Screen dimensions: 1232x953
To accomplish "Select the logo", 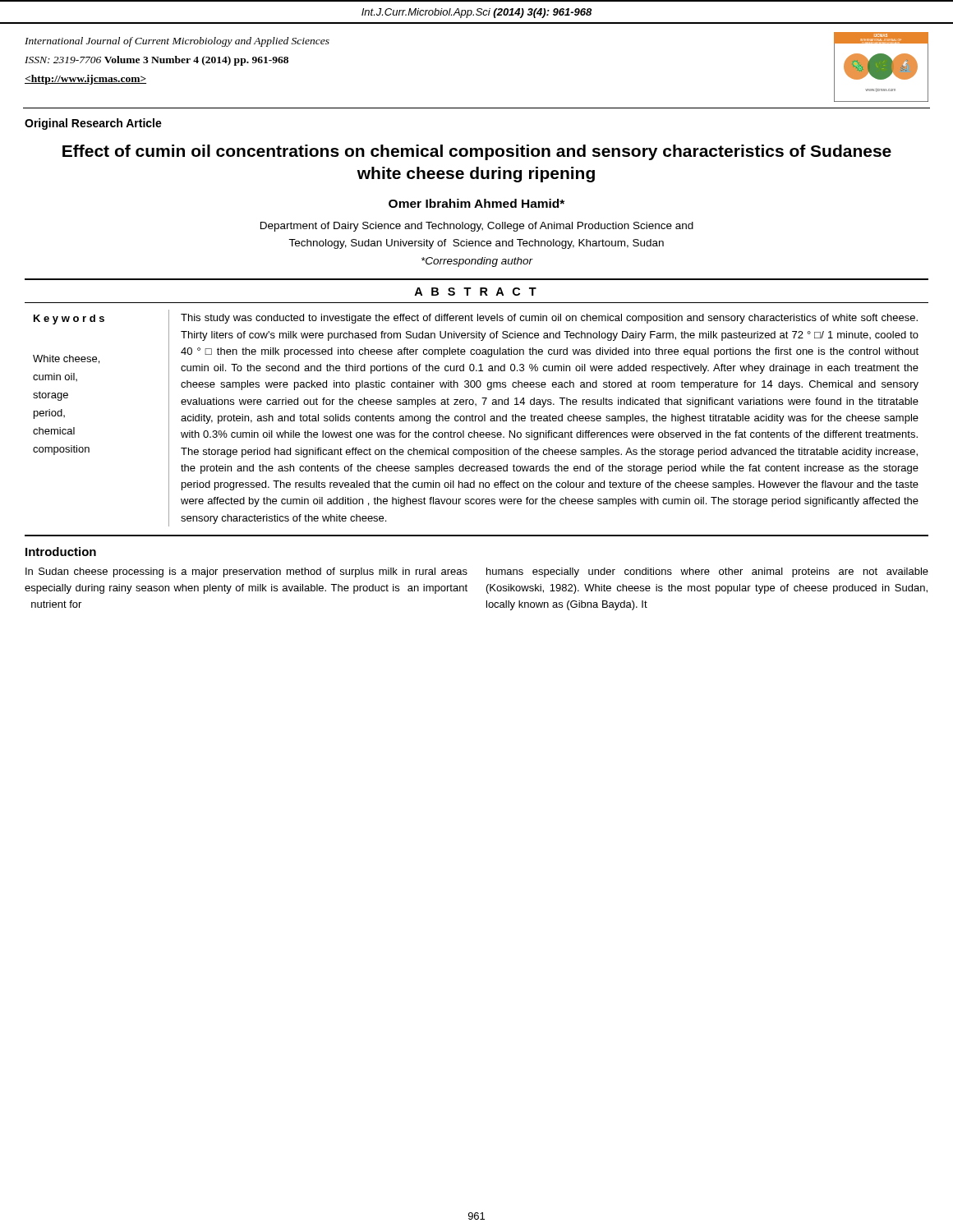I will pos(881,68).
